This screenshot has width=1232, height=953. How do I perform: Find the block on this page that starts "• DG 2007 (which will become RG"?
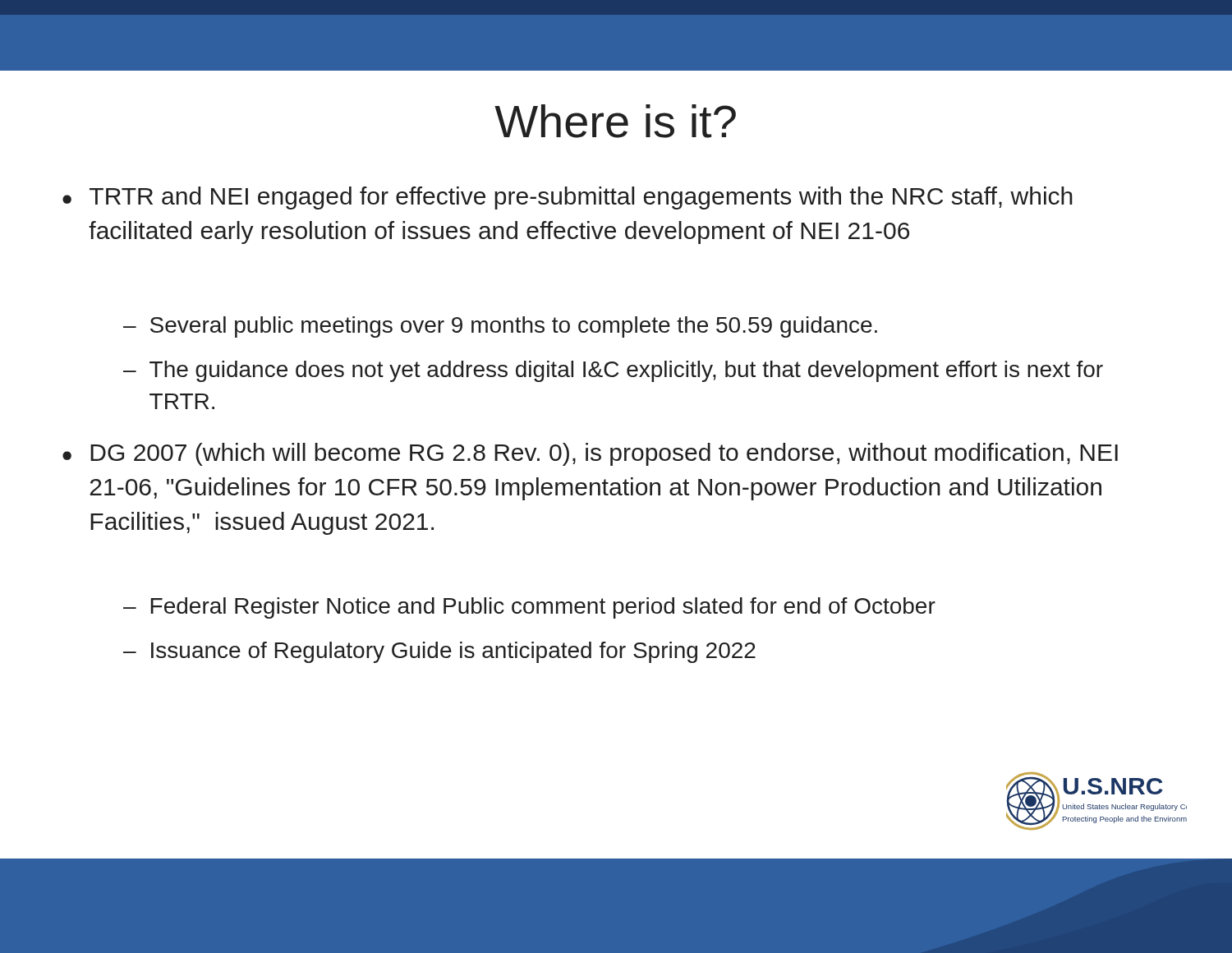pos(593,487)
